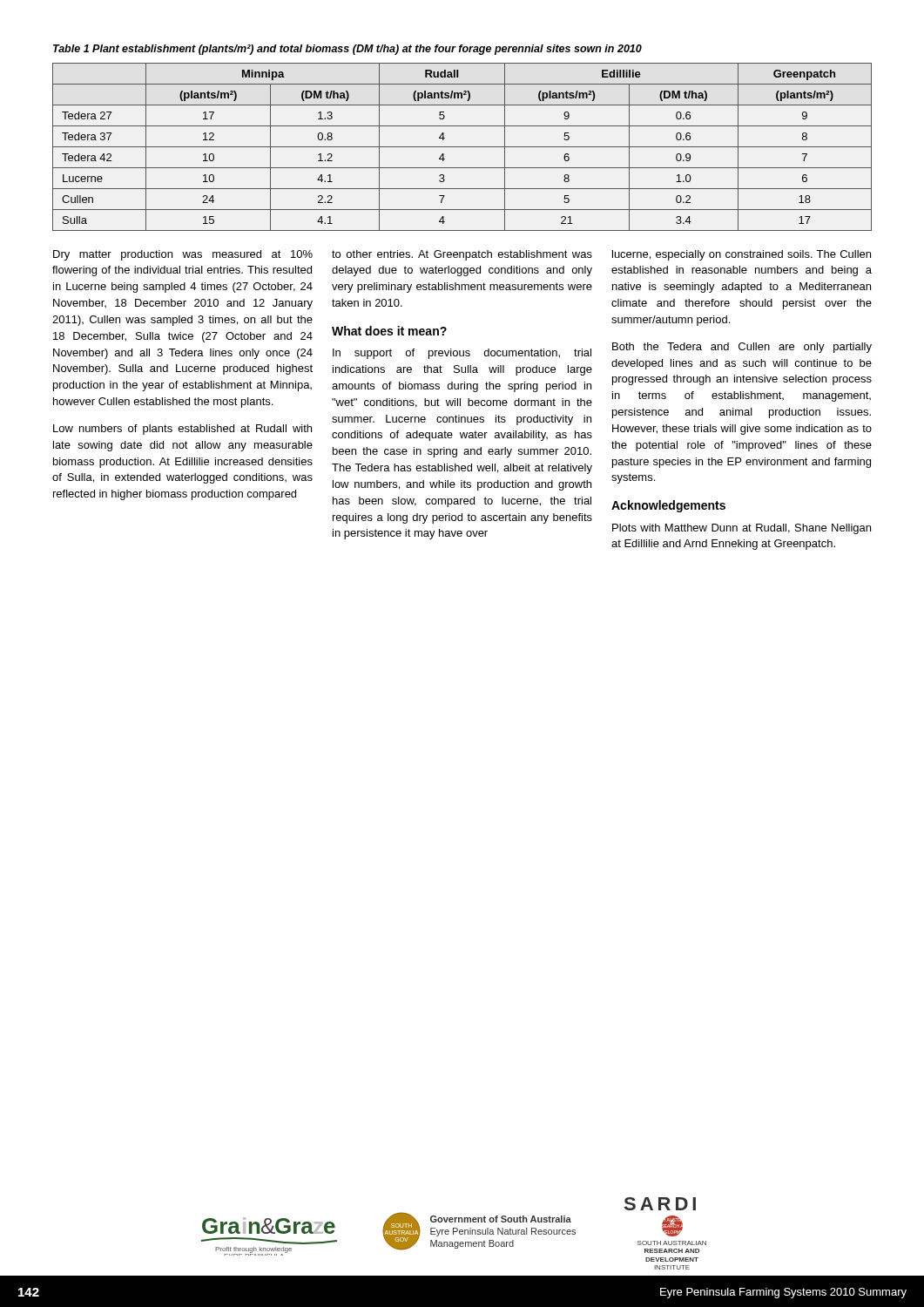Find the block on this page that starts "Low numbers of plants established at Rudall with"
924x1307 pixels.
tap(182, 461)
